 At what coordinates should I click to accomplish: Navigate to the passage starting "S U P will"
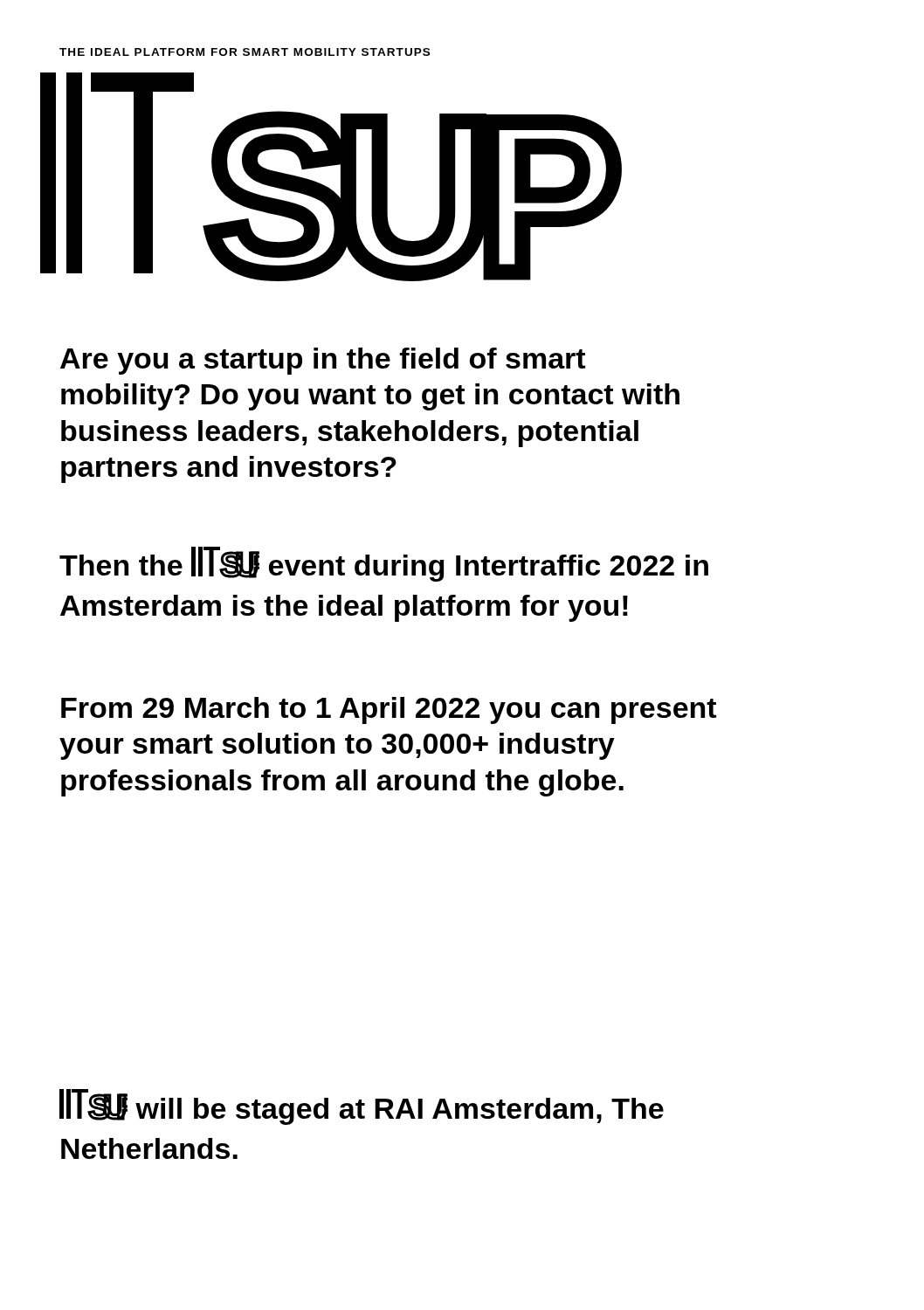[x=362, y=1128]
